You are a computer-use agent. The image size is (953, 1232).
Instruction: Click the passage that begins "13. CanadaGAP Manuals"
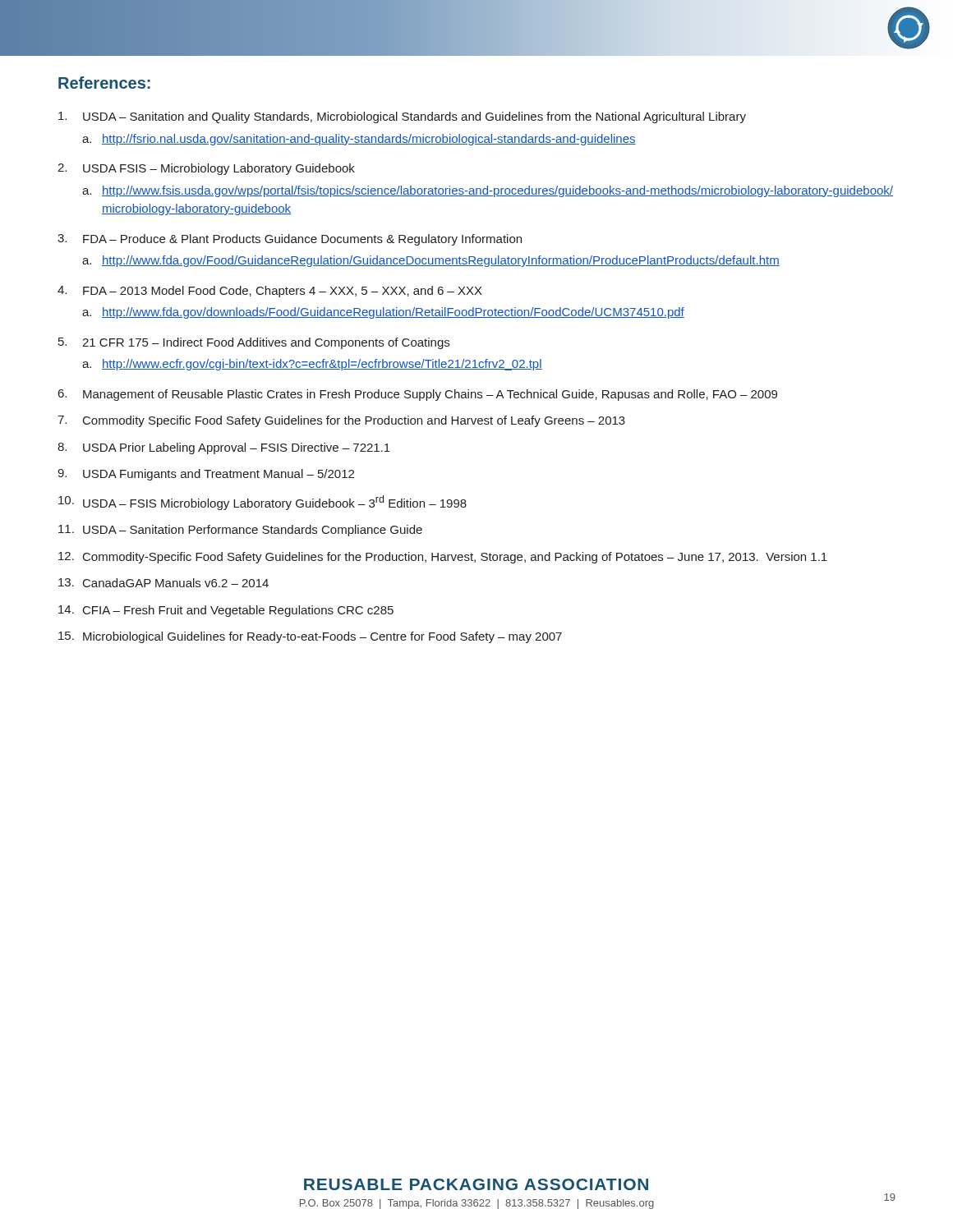(163, 583)
